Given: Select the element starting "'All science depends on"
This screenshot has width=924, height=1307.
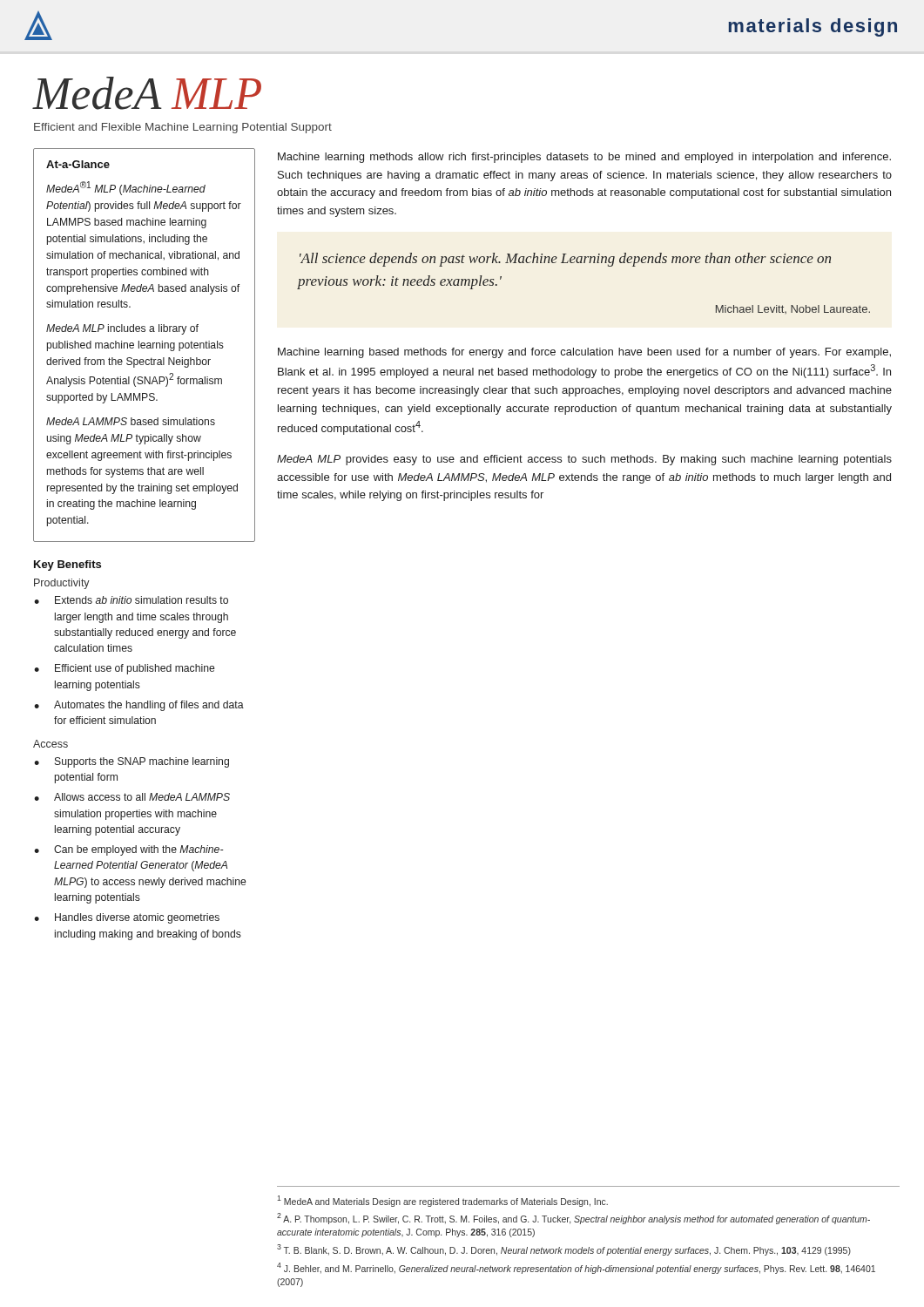Looking at the screenshot, I should (x=565, y=260).
